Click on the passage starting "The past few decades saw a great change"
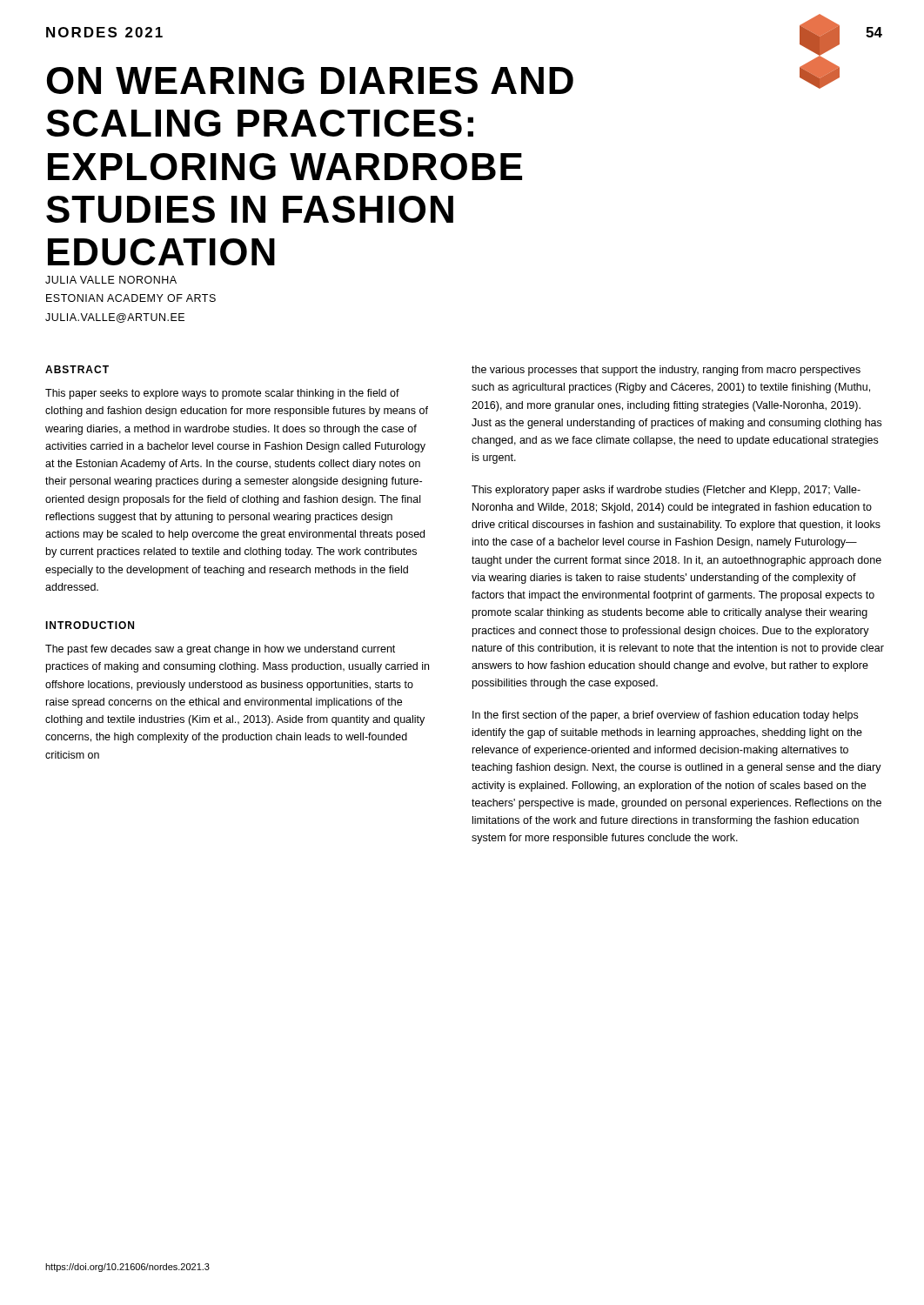The image size is (924, 1305). pos(238,702)
